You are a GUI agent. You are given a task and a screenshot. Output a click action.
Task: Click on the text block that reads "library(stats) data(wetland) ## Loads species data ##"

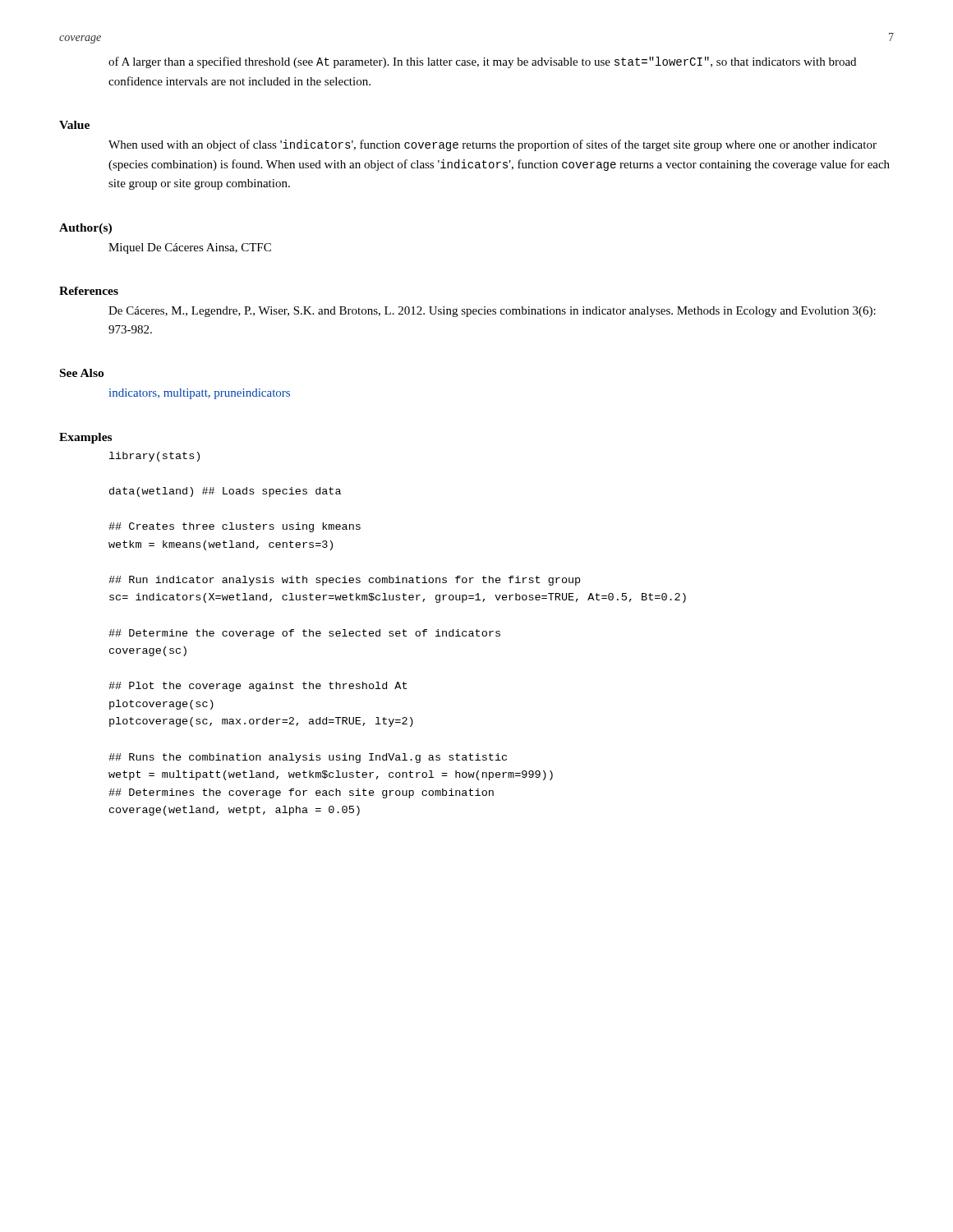pos(398,633)
